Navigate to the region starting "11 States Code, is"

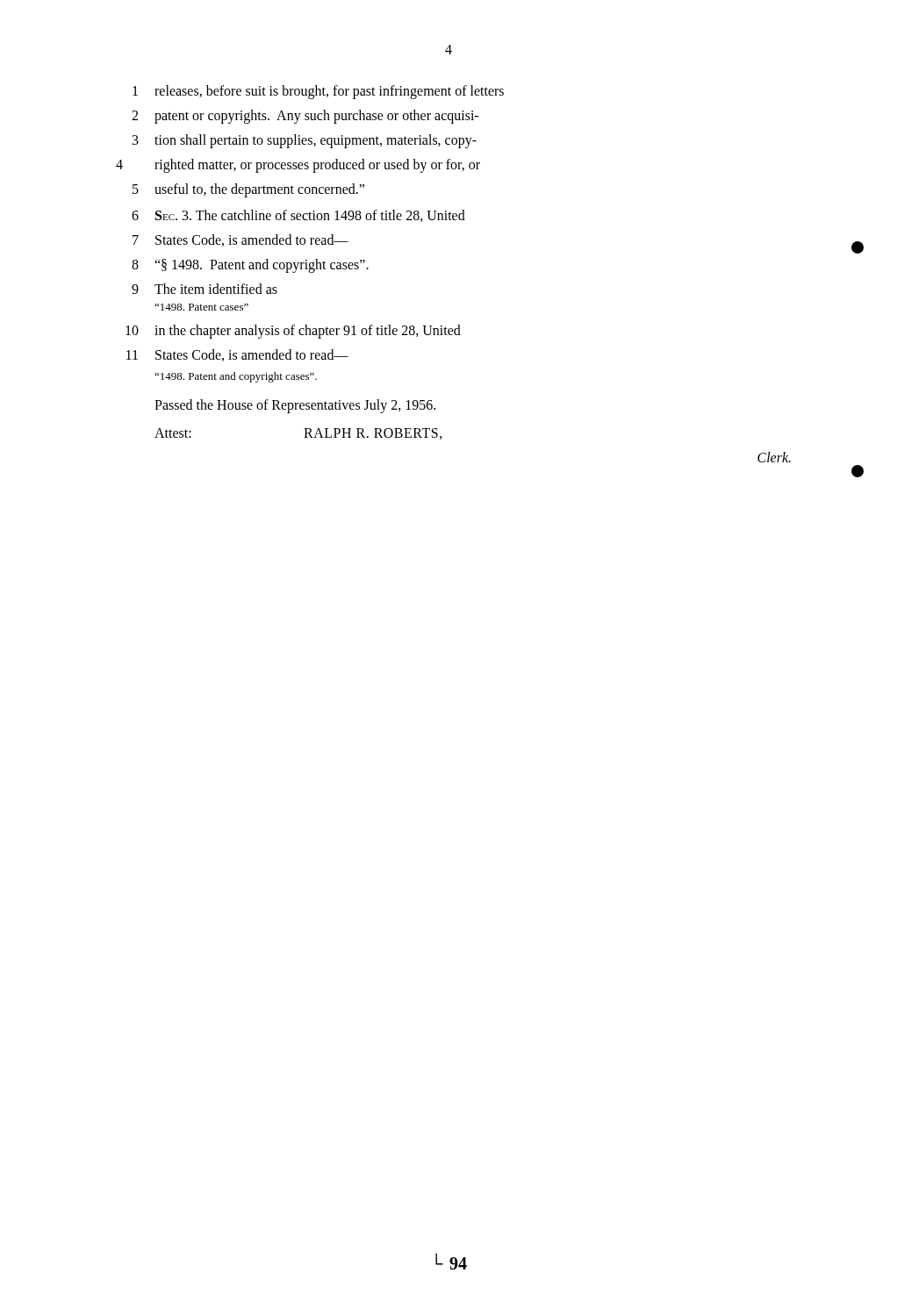coord(237,355)
